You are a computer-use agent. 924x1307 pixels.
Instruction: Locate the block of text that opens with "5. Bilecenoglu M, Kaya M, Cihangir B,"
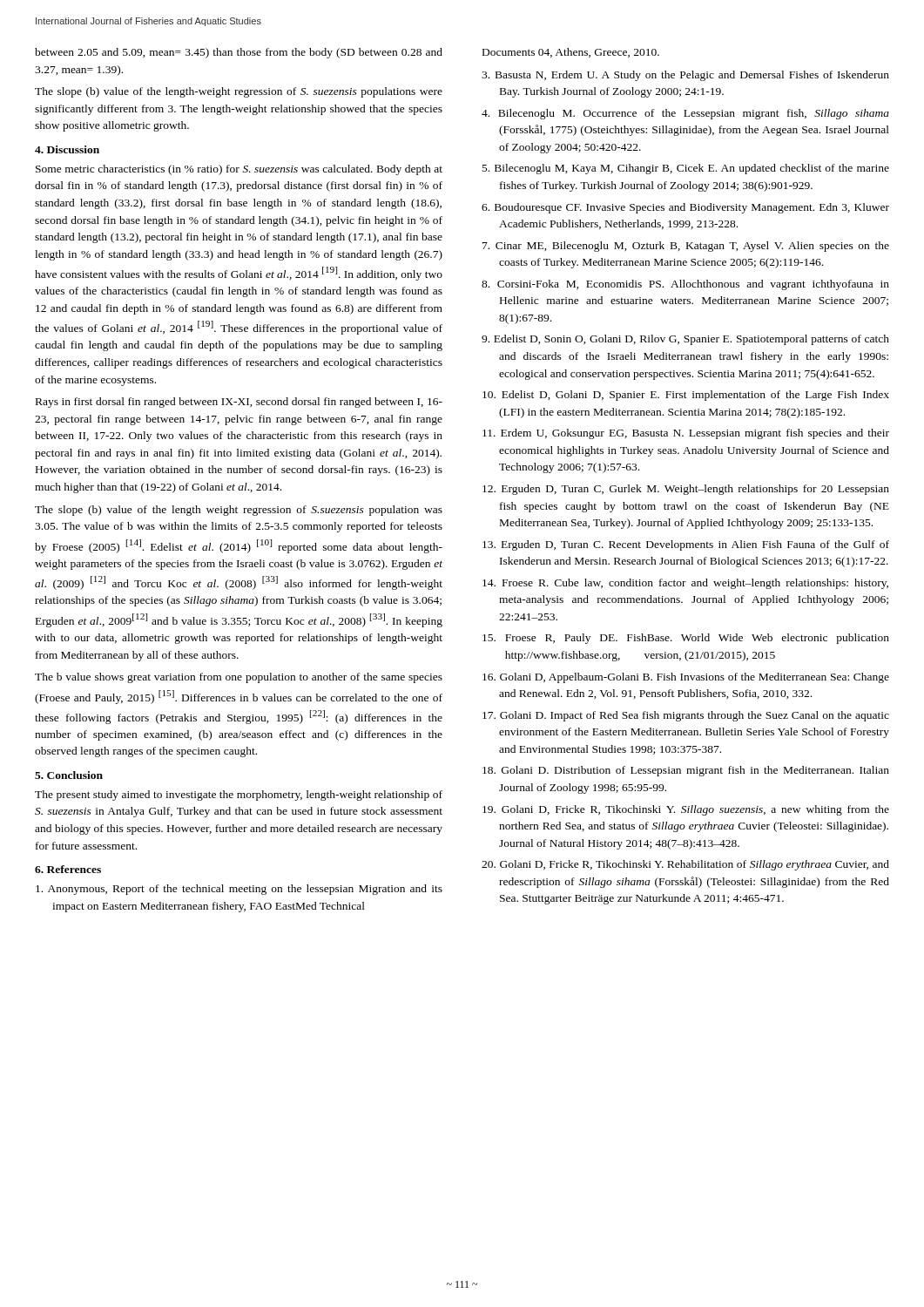tap(685, 177)
